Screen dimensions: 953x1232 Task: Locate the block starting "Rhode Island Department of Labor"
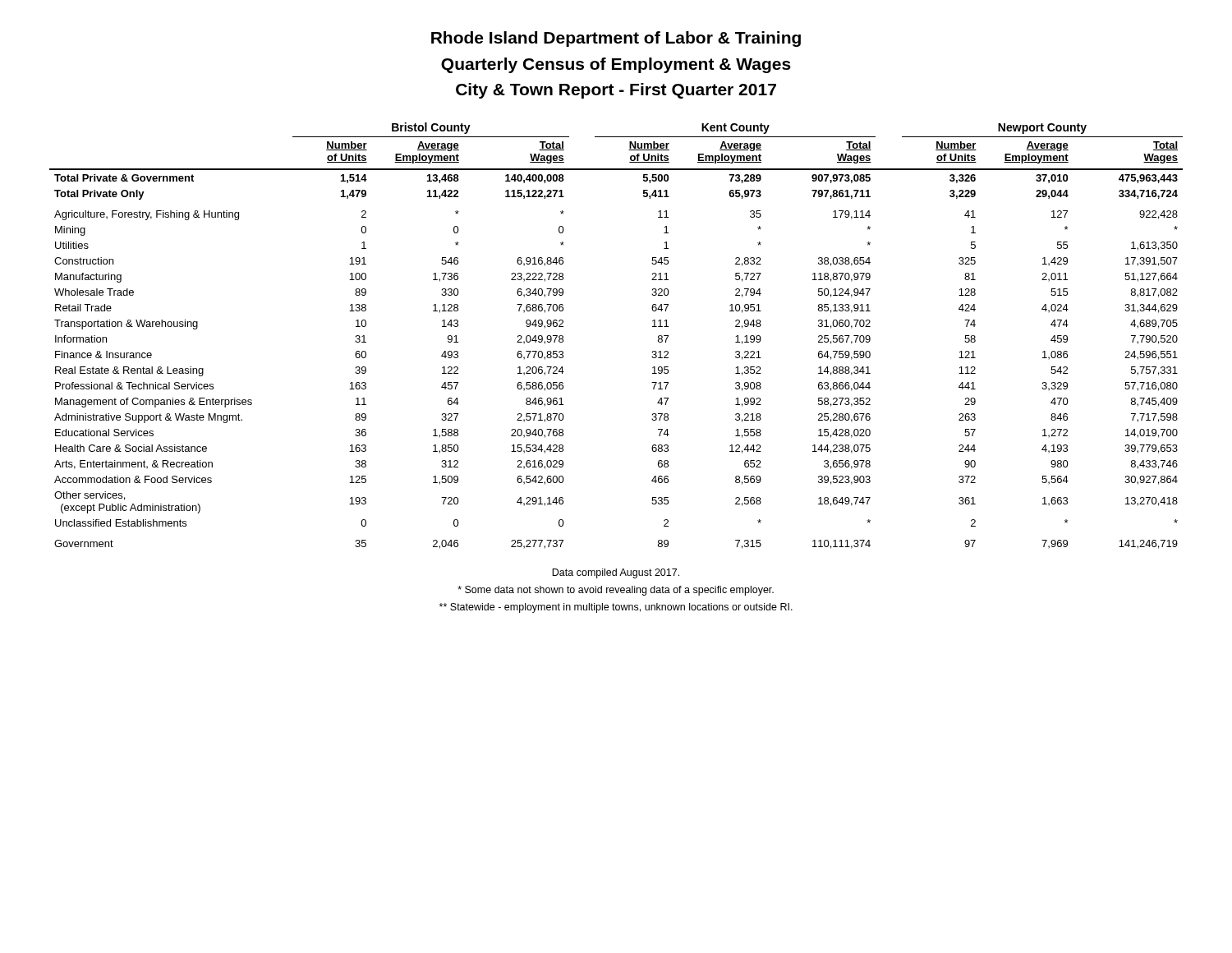click(616, 63)
